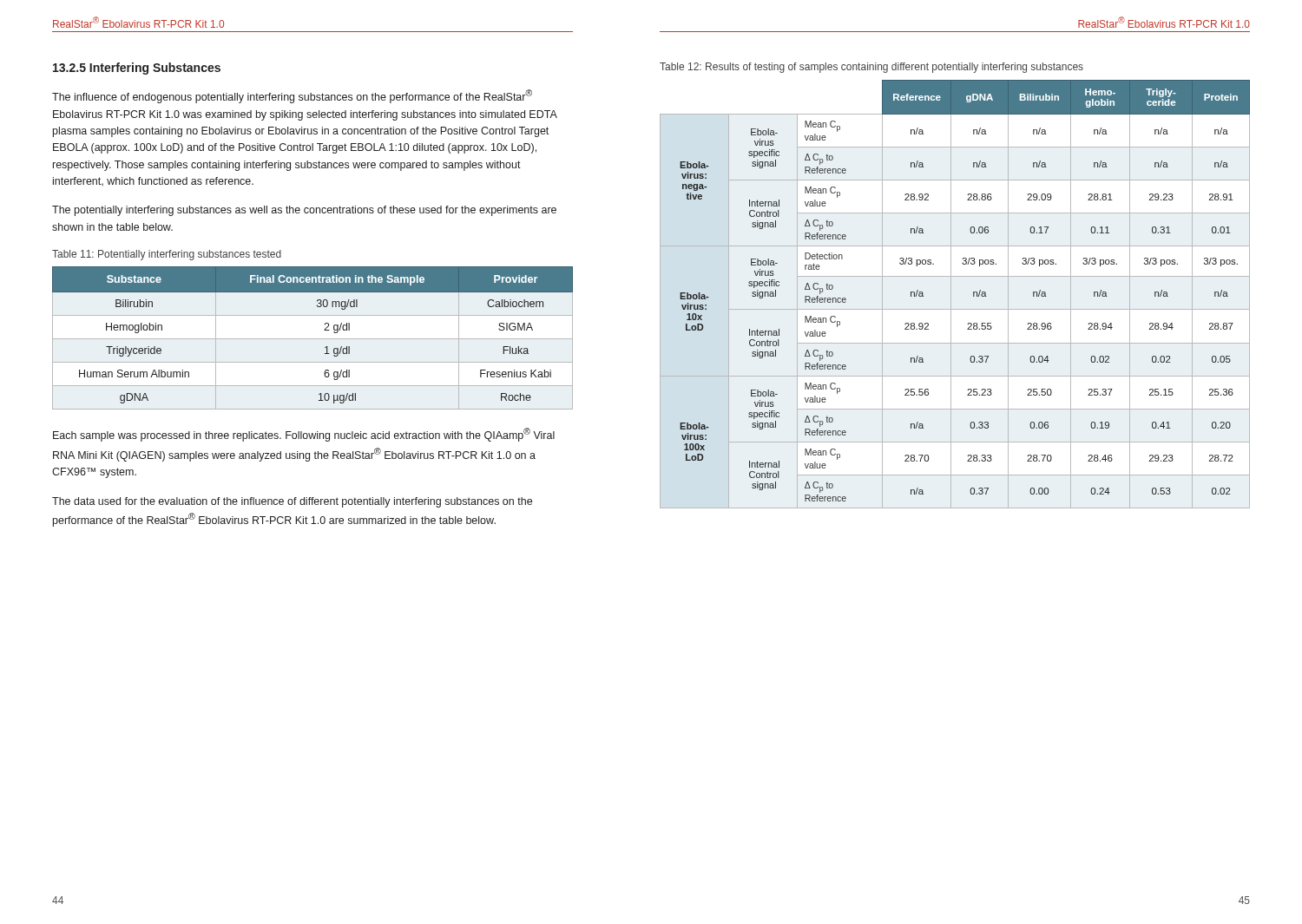Click on the element starting "Table 12: Results of"
This screenshot has height=924, width=1302.
(x=871, y=67)
